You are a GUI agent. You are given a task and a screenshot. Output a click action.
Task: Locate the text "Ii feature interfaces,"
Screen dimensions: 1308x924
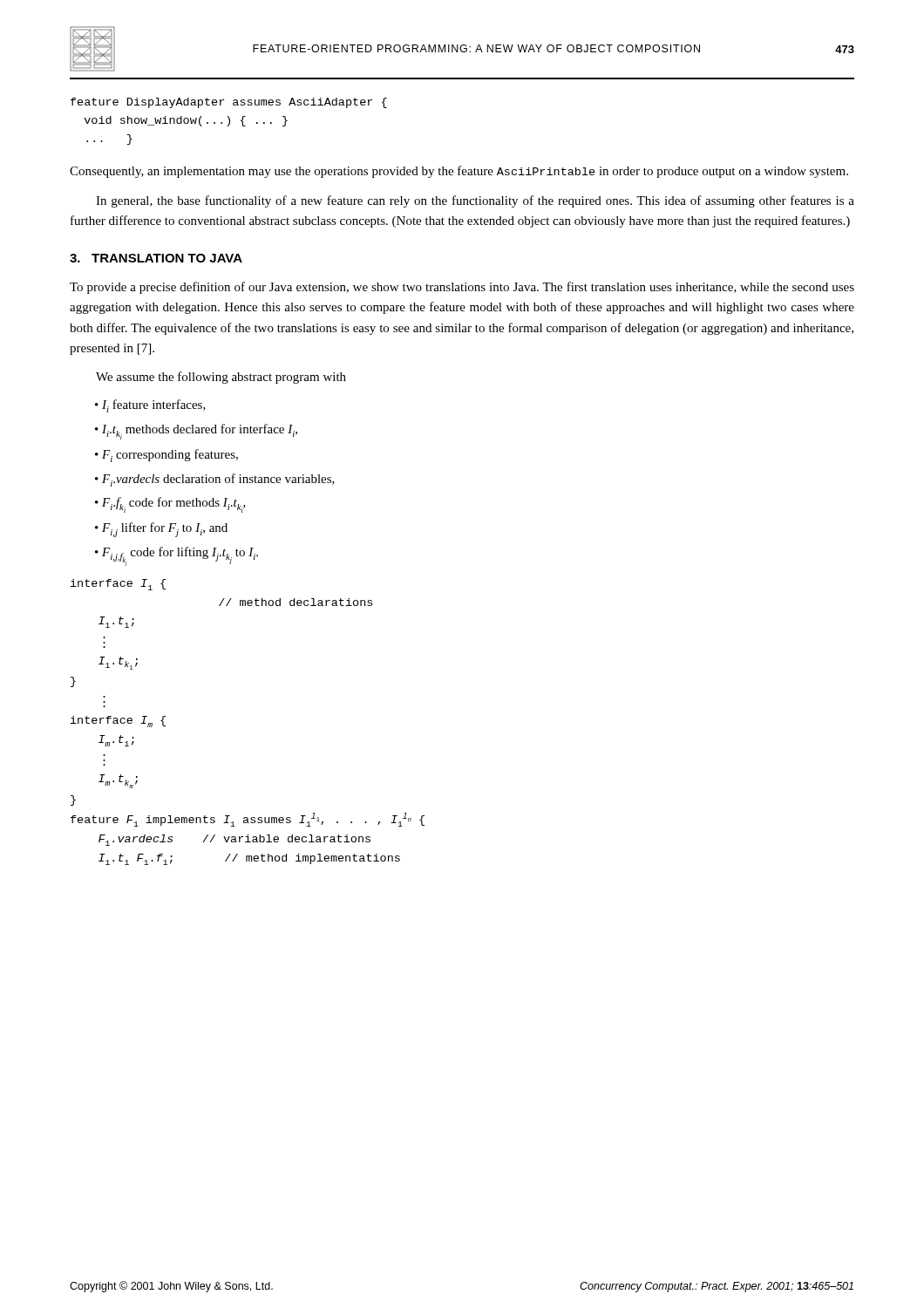[x=154, y=406]
